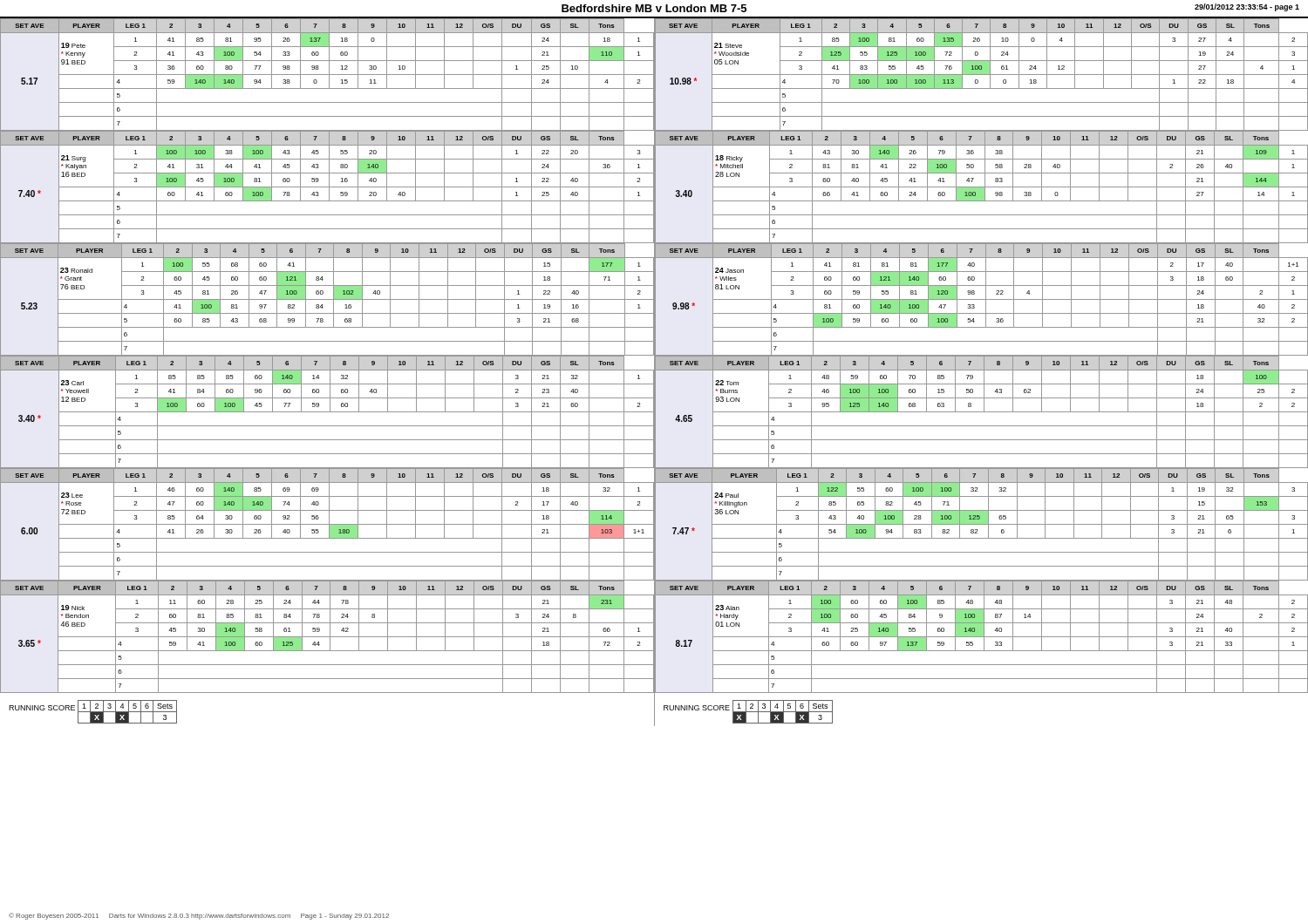This screenshot has height=924, width=1308.
Task: Select the table that reads "24 Paul * Killington 36"
Action: [981, 524]
